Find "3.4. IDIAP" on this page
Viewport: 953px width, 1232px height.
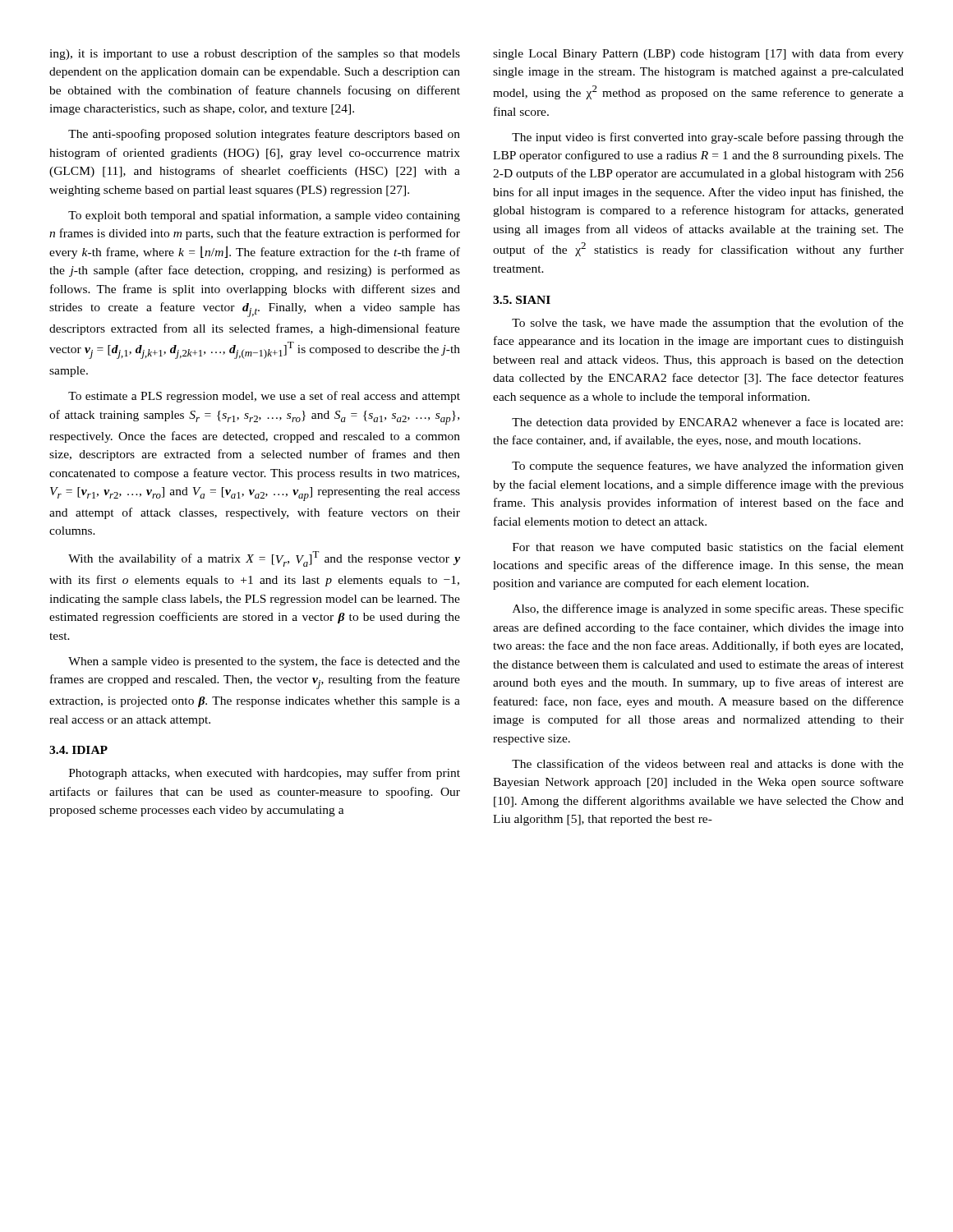pyautogui.click(x=78, y=750)
